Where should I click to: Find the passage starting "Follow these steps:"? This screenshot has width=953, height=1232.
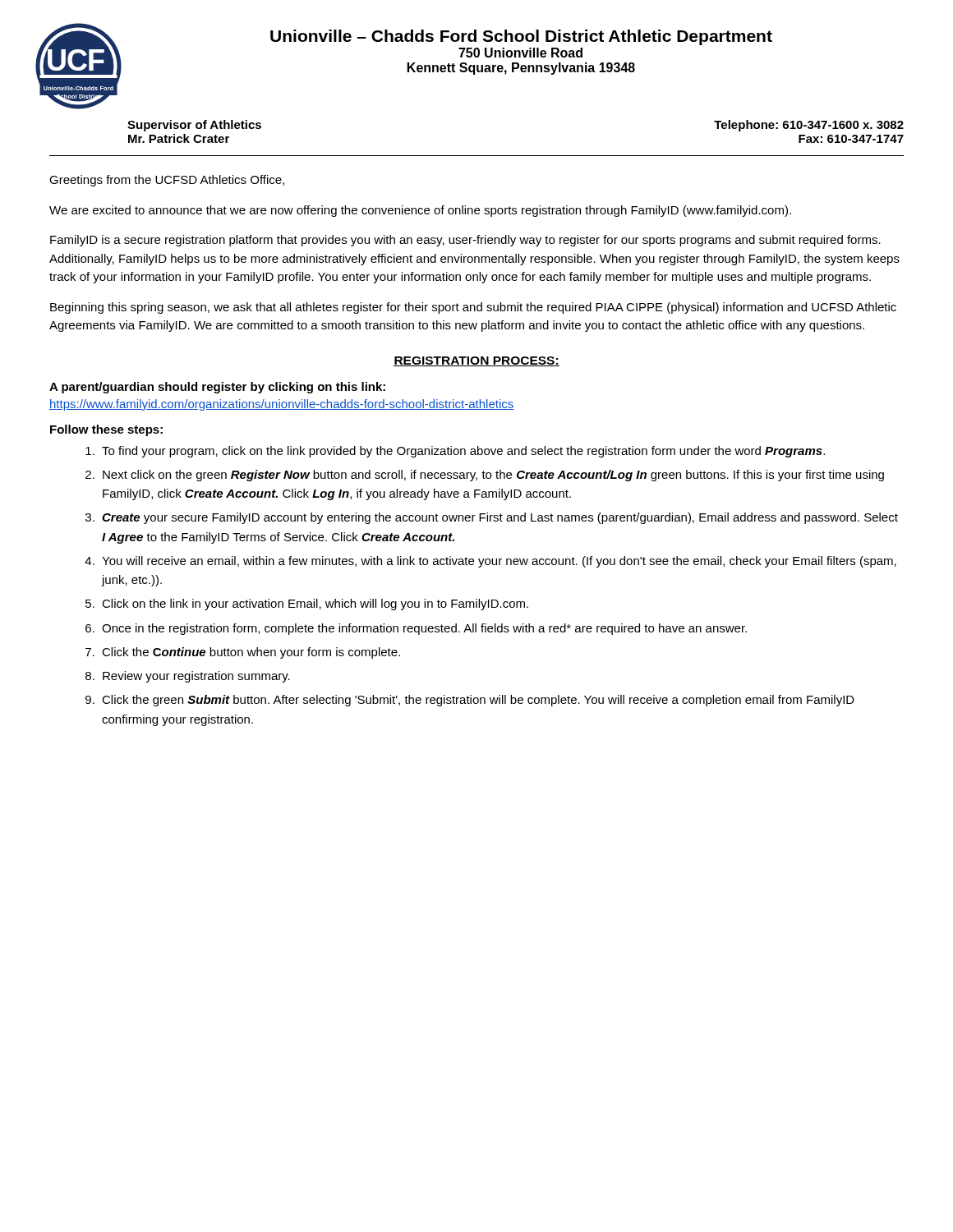pyautogui.click(x=106, y=429)
